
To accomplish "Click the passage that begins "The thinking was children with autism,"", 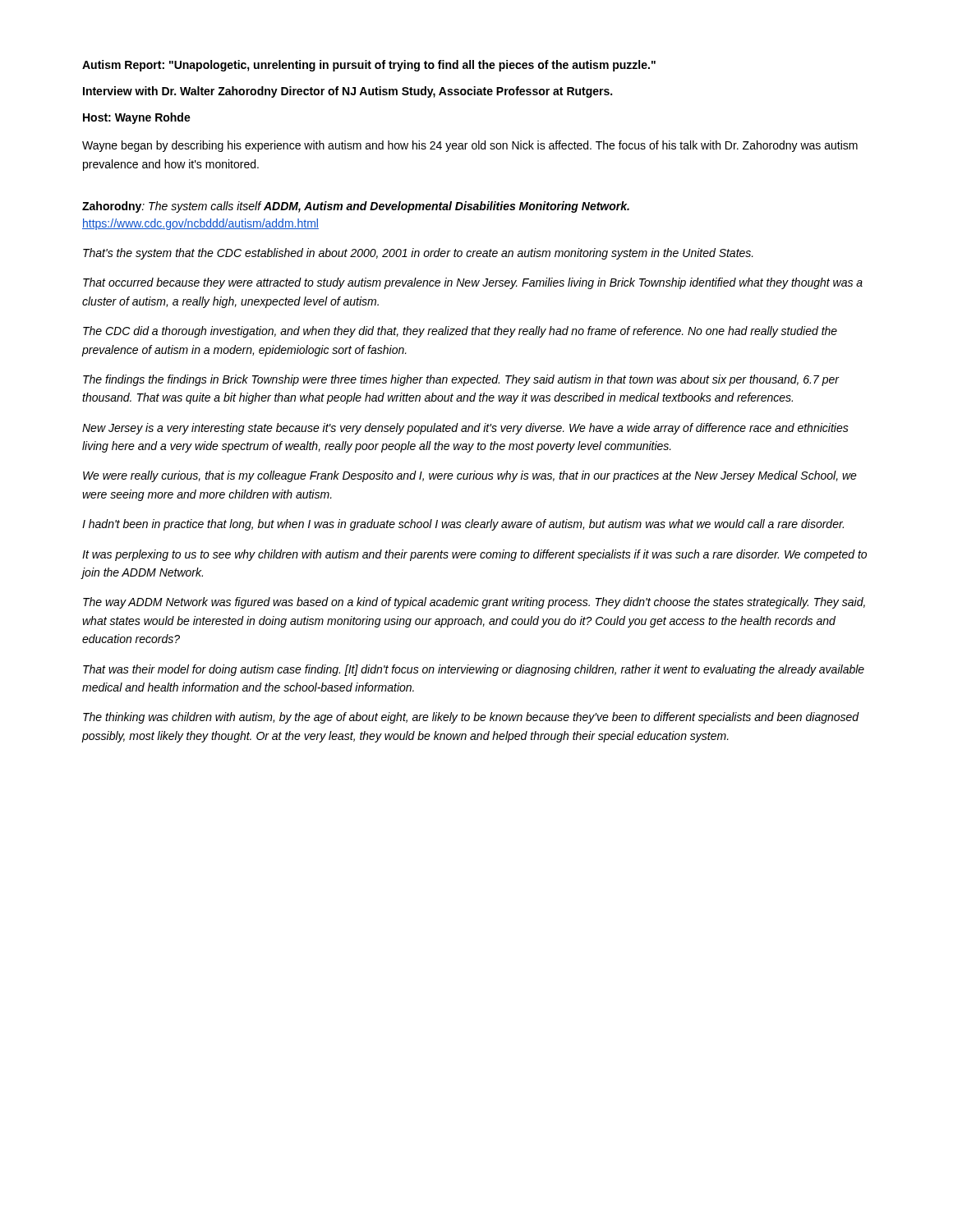I will (476, 727).
